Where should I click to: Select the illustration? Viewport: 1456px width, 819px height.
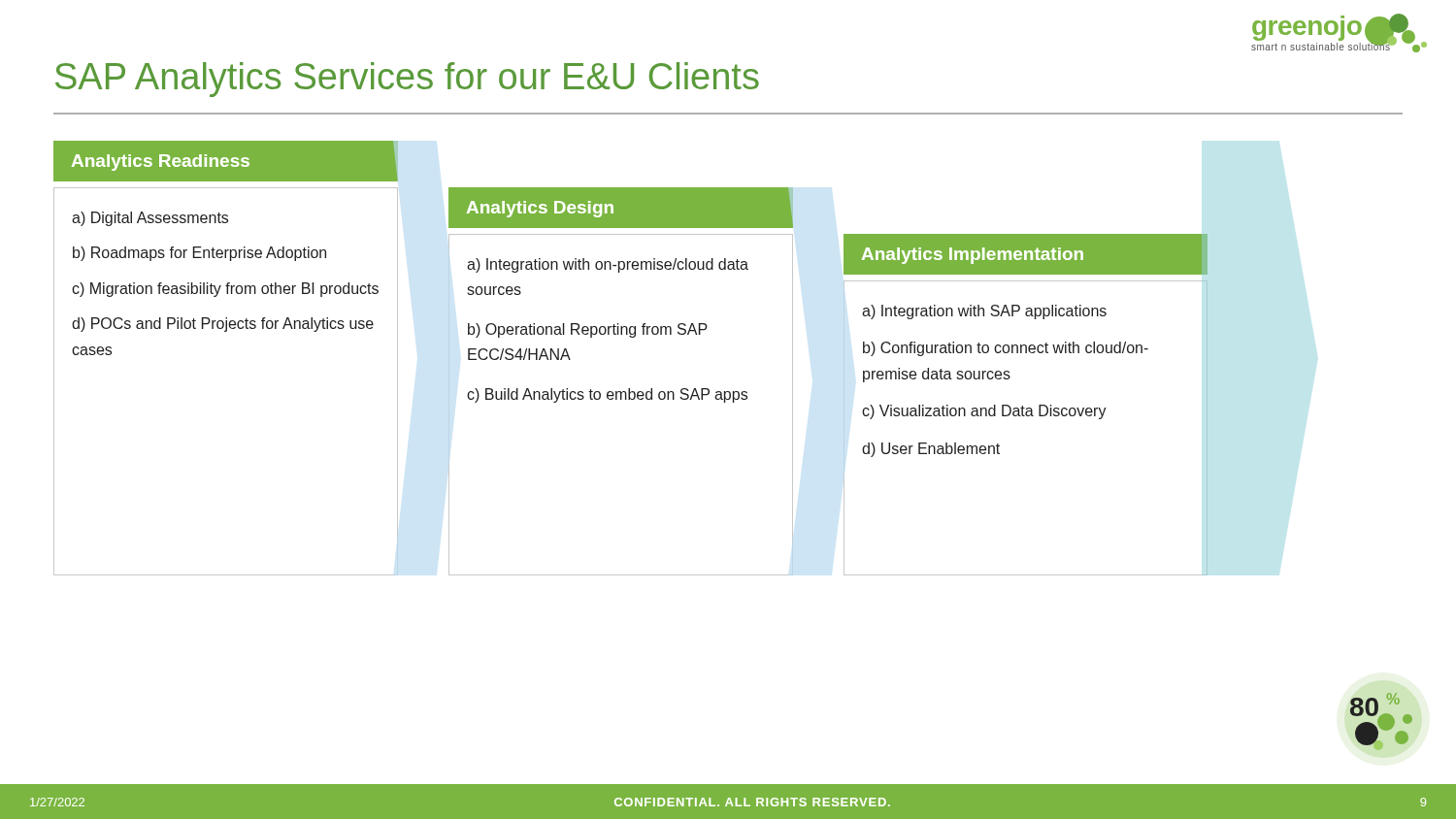pos(1383,719)
